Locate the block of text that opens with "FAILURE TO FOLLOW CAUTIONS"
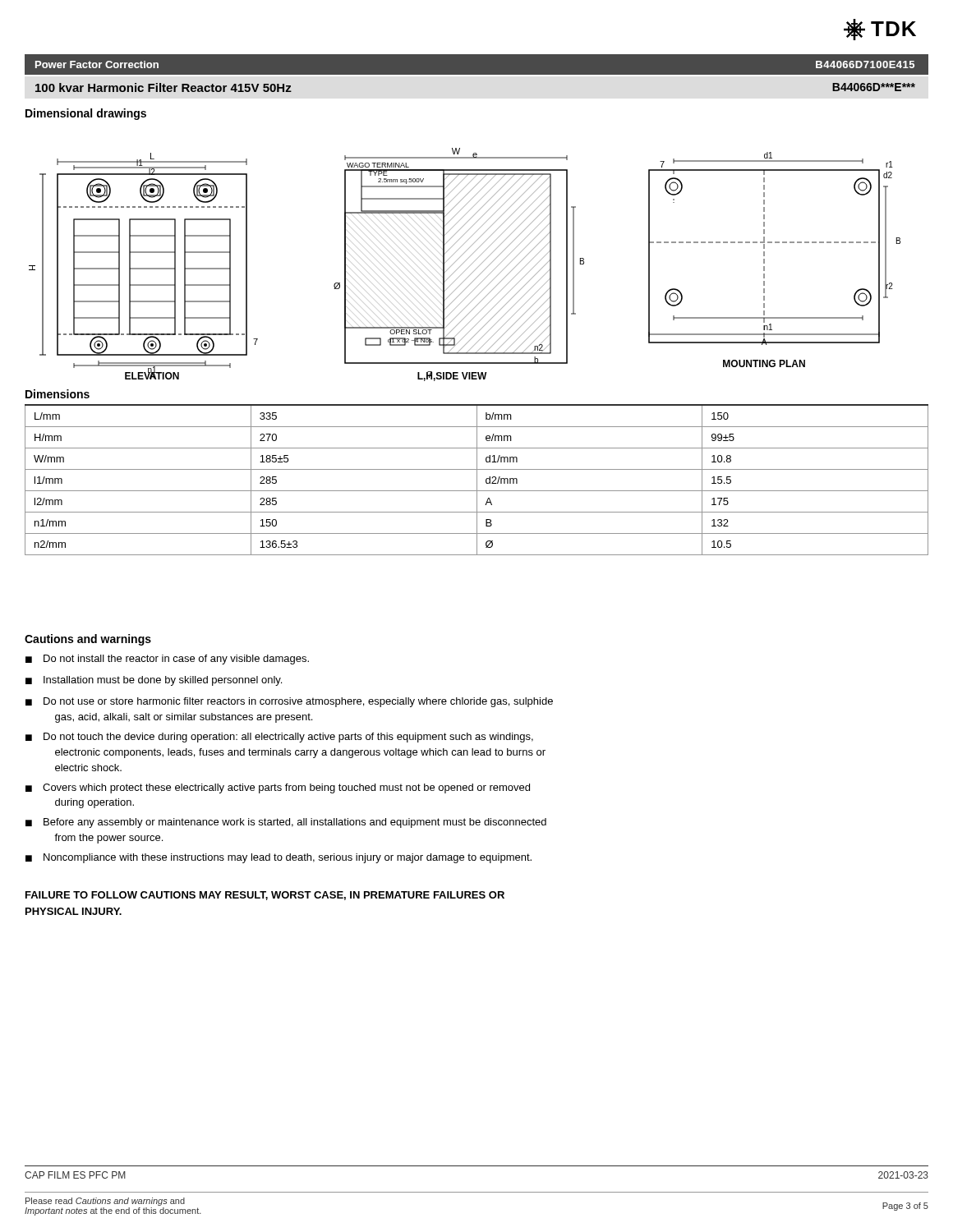 265,903
